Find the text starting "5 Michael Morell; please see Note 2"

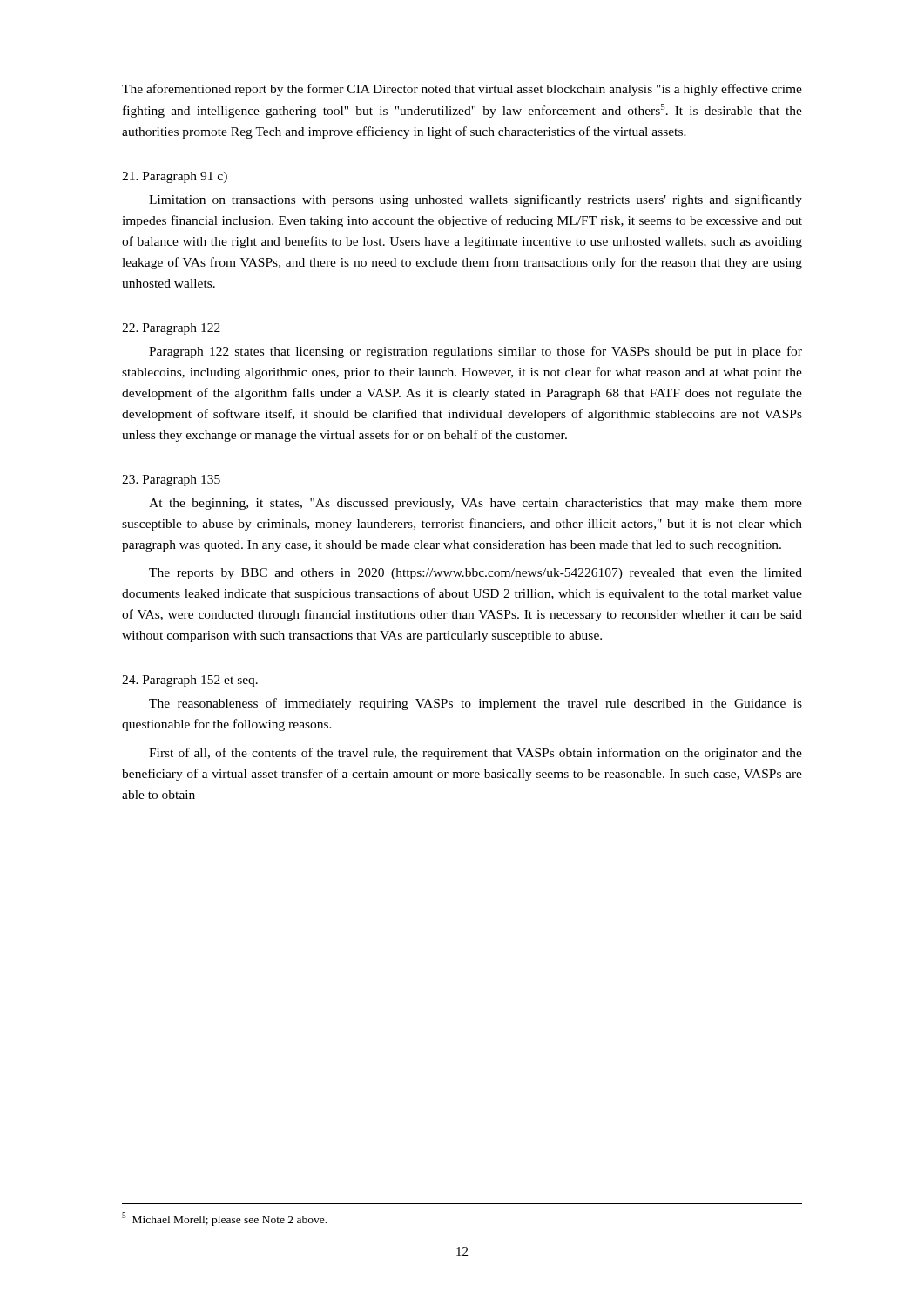(x=225, y=1219)
